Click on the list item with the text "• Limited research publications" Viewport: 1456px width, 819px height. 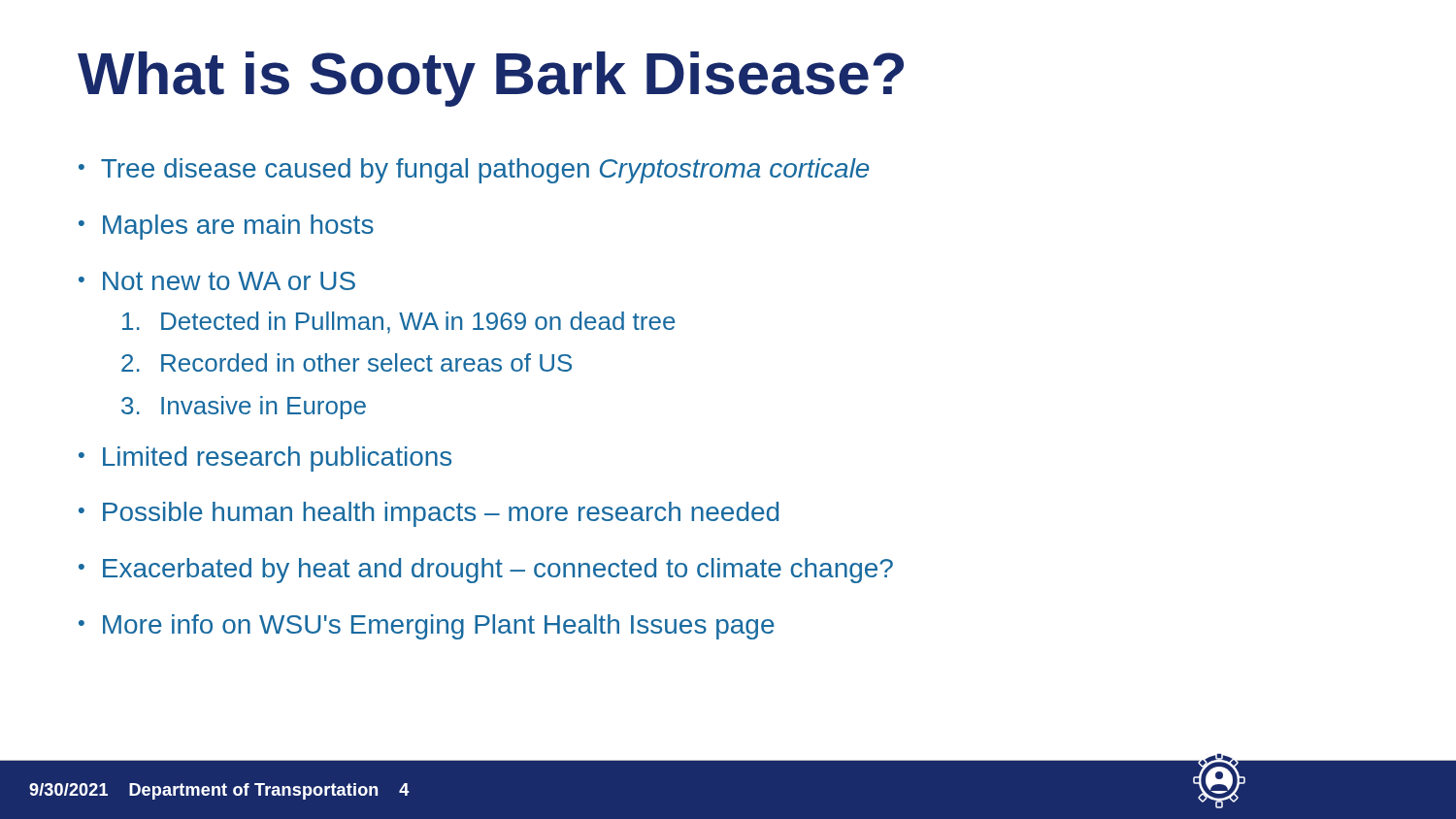coord(265,457)
